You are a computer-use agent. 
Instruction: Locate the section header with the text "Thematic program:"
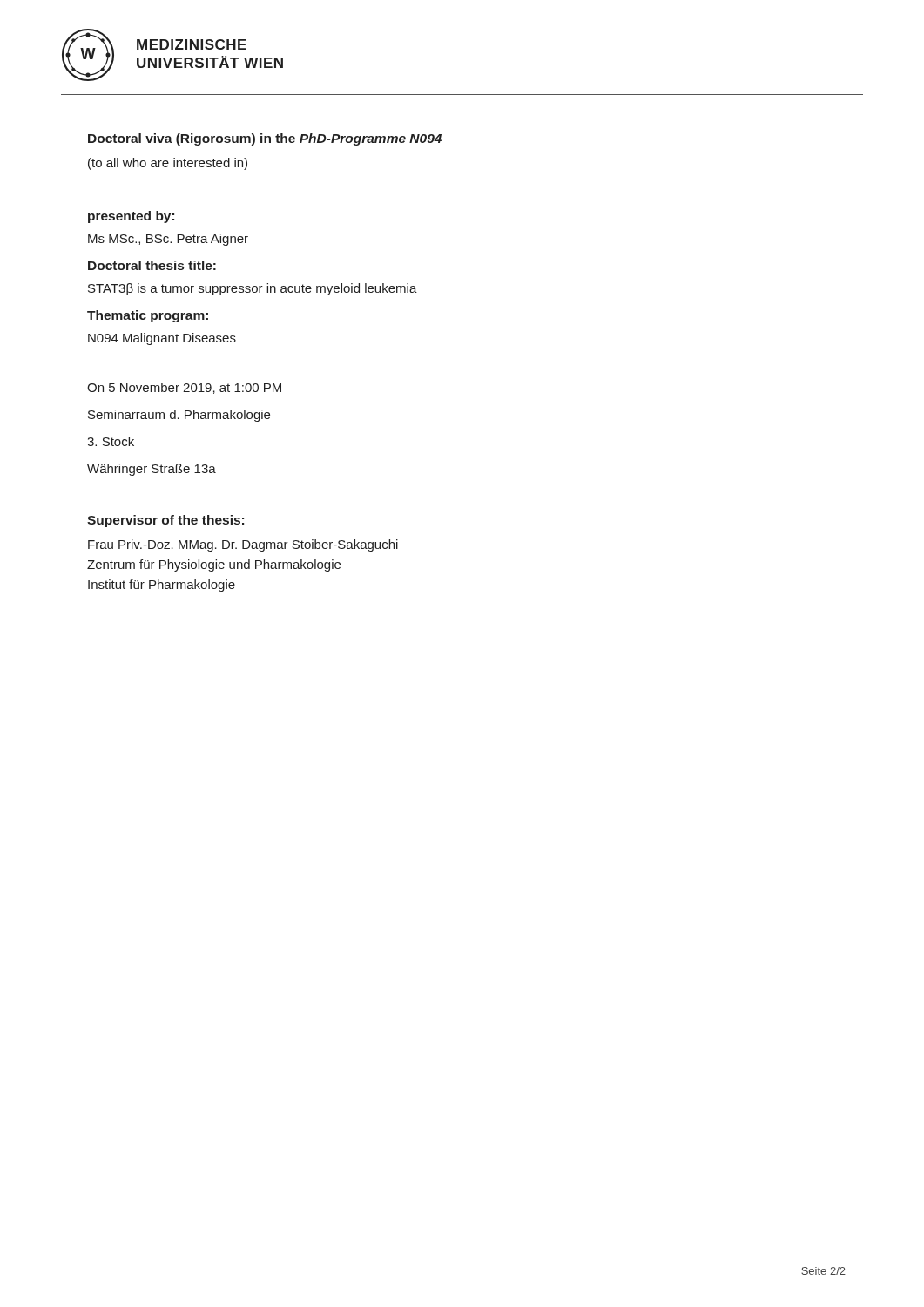coord(148,315)
